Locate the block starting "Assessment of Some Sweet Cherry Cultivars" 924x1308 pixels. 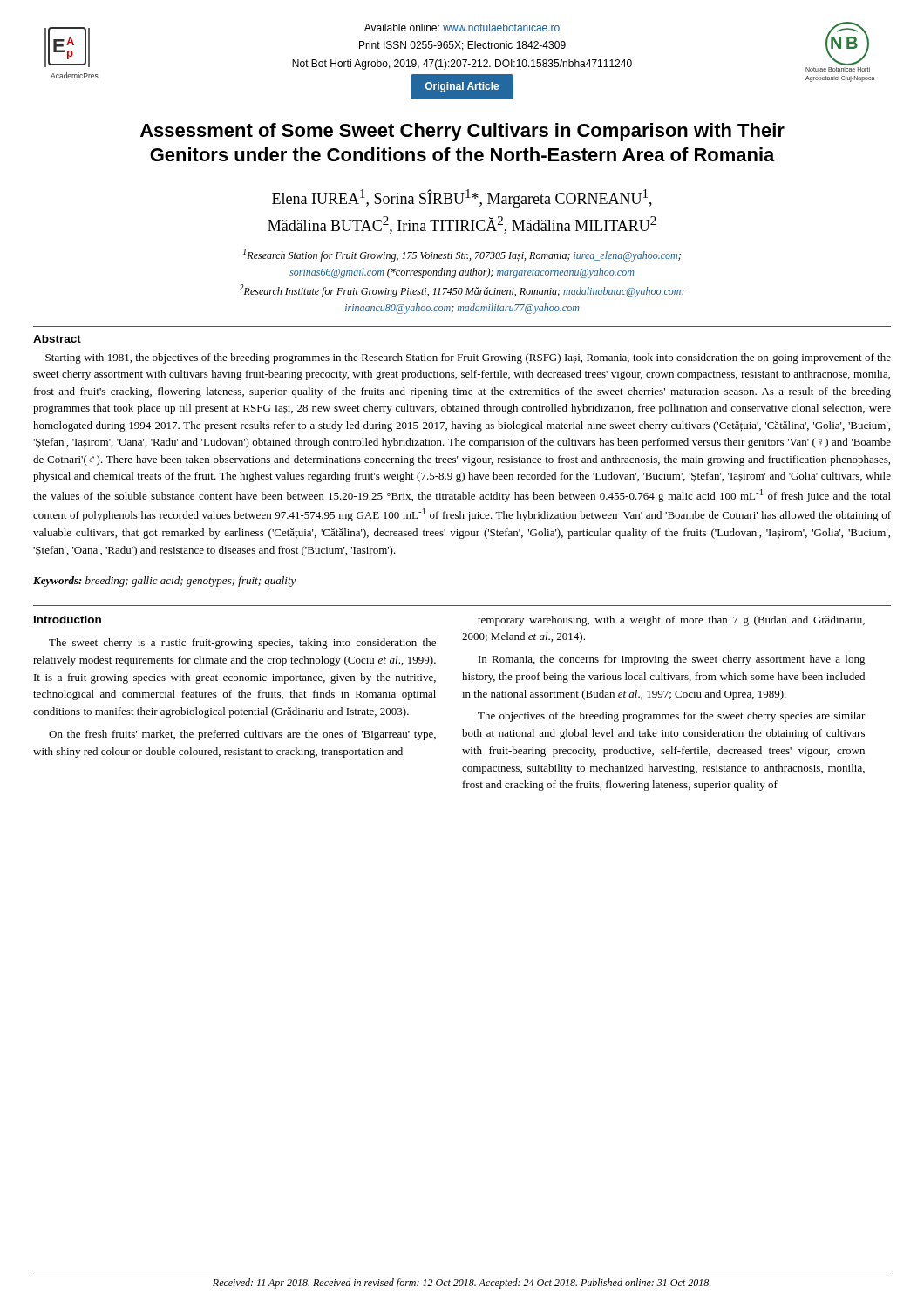point(462,142)
